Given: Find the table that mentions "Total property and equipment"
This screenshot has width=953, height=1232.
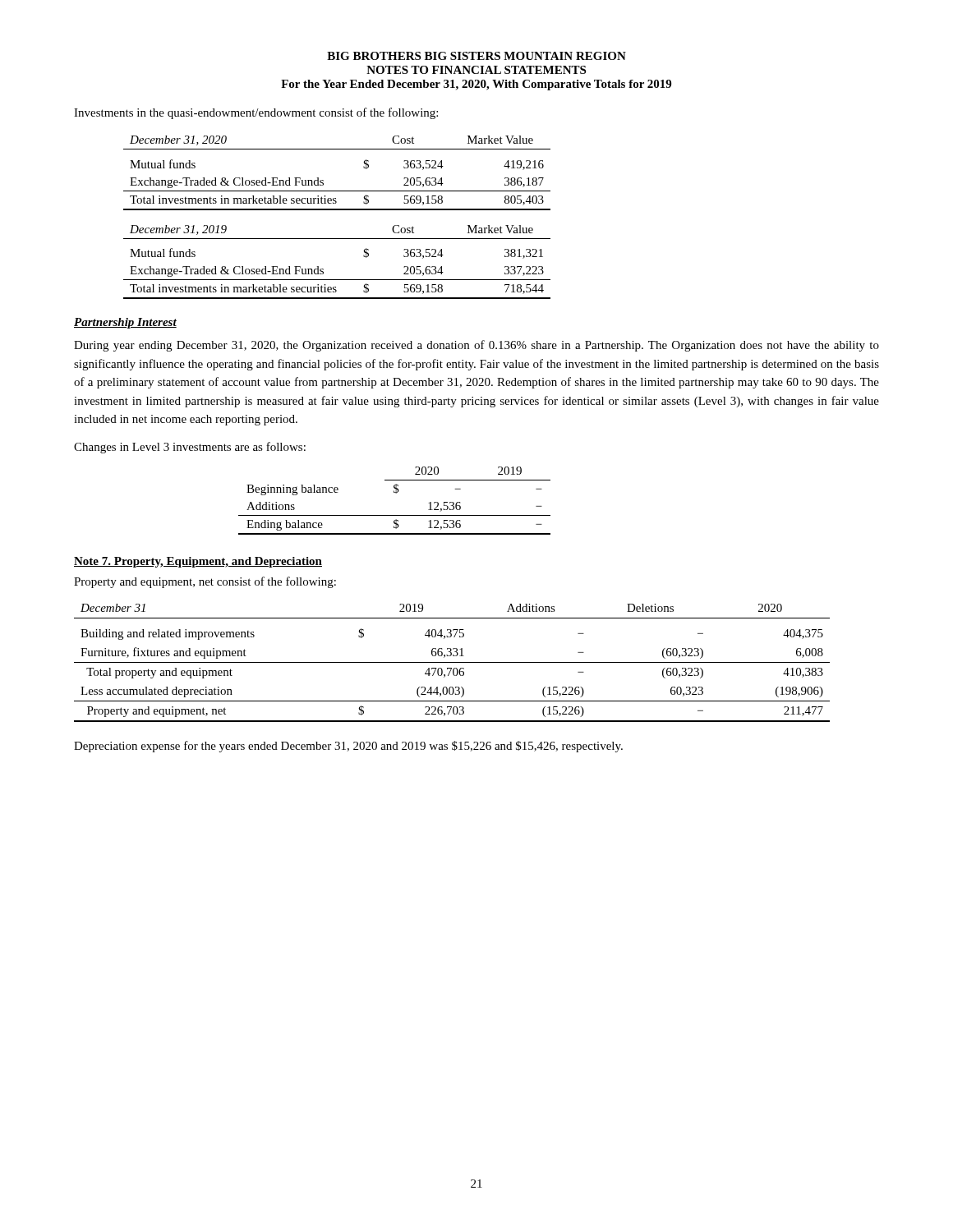Looking at the screenshot, I should pyautogui.click(x=476, y=660).
